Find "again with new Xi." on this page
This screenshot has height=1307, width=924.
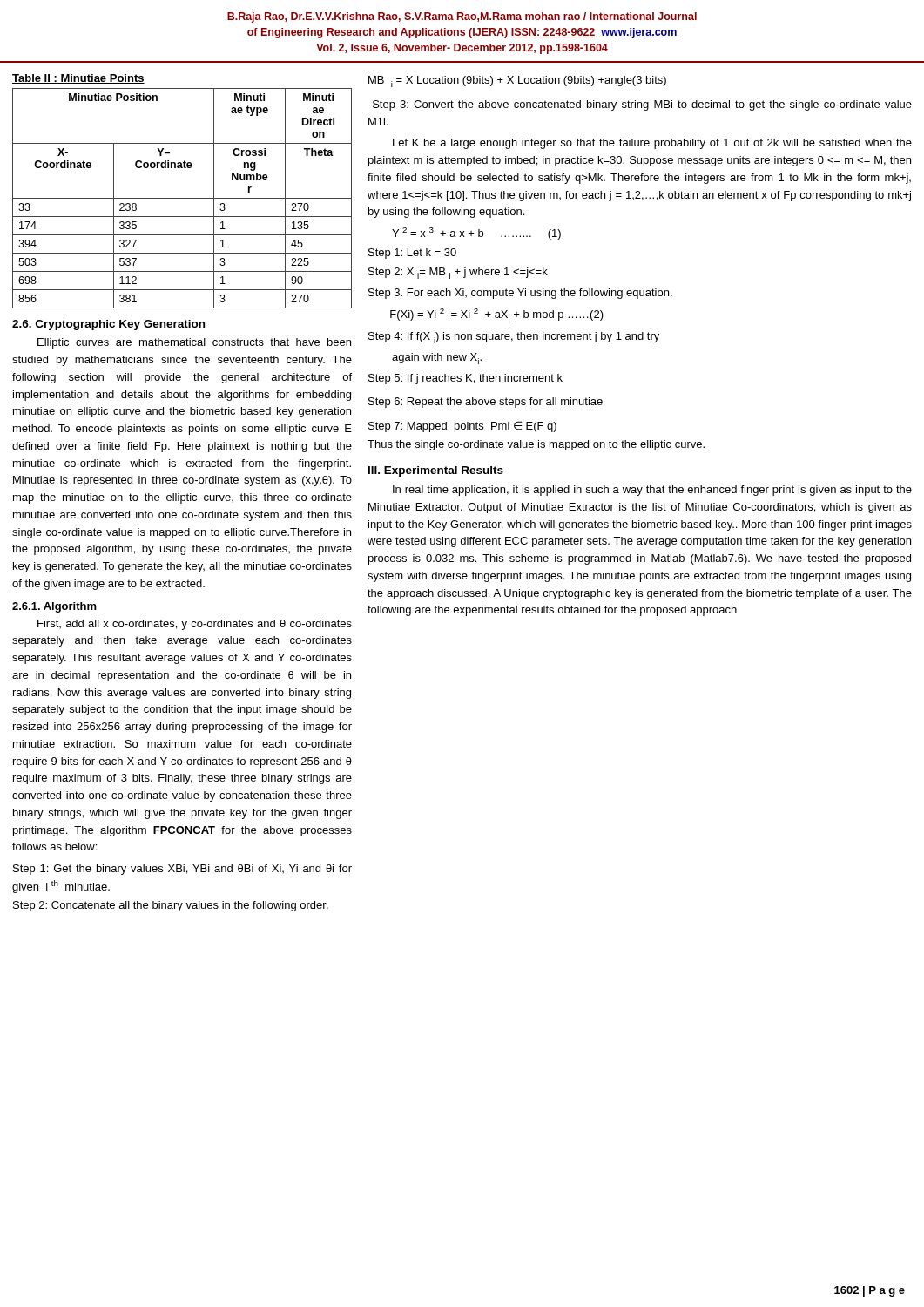[x=437, y=358]
